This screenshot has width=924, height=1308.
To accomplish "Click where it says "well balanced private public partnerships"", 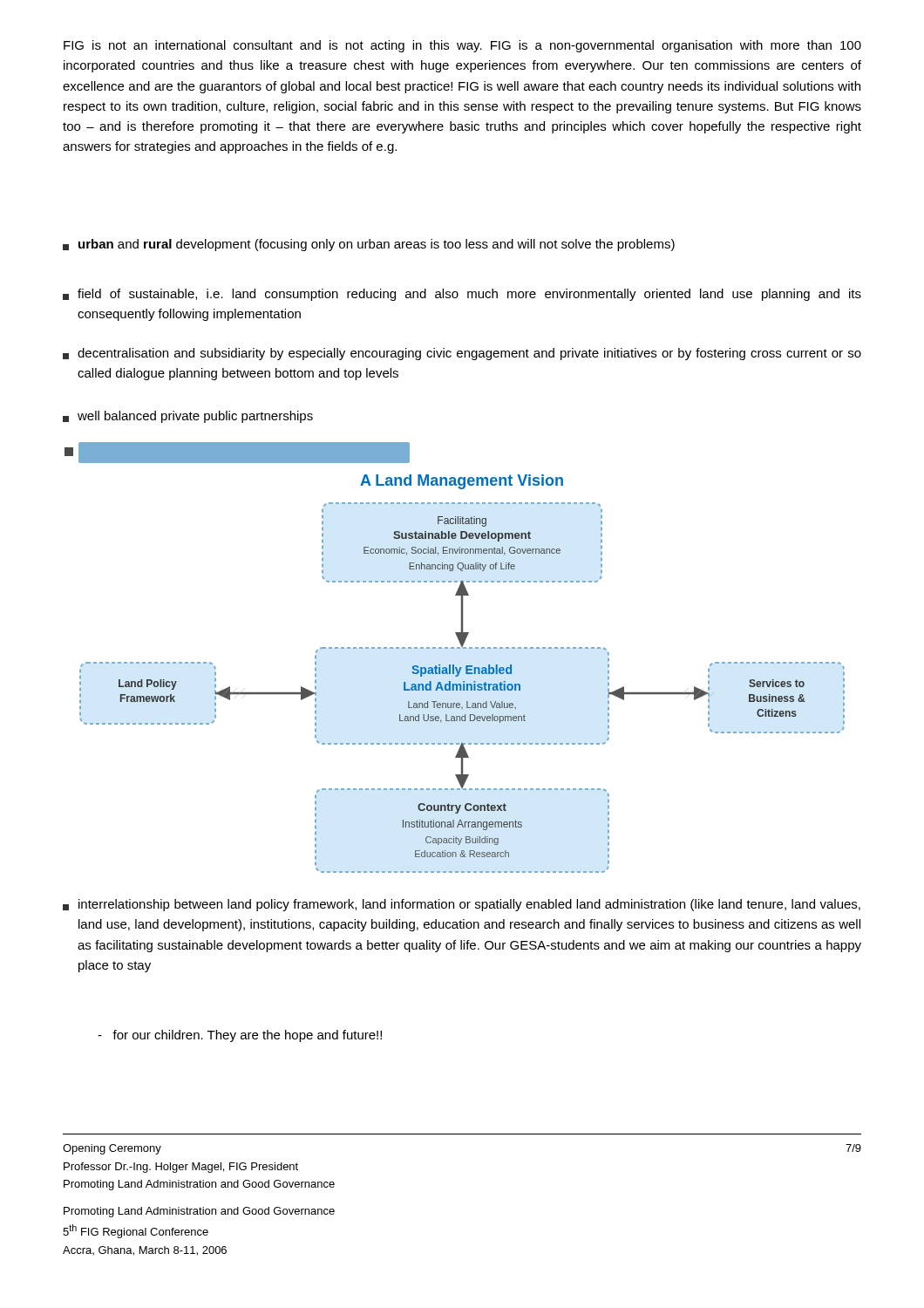I will coord(188,416).
